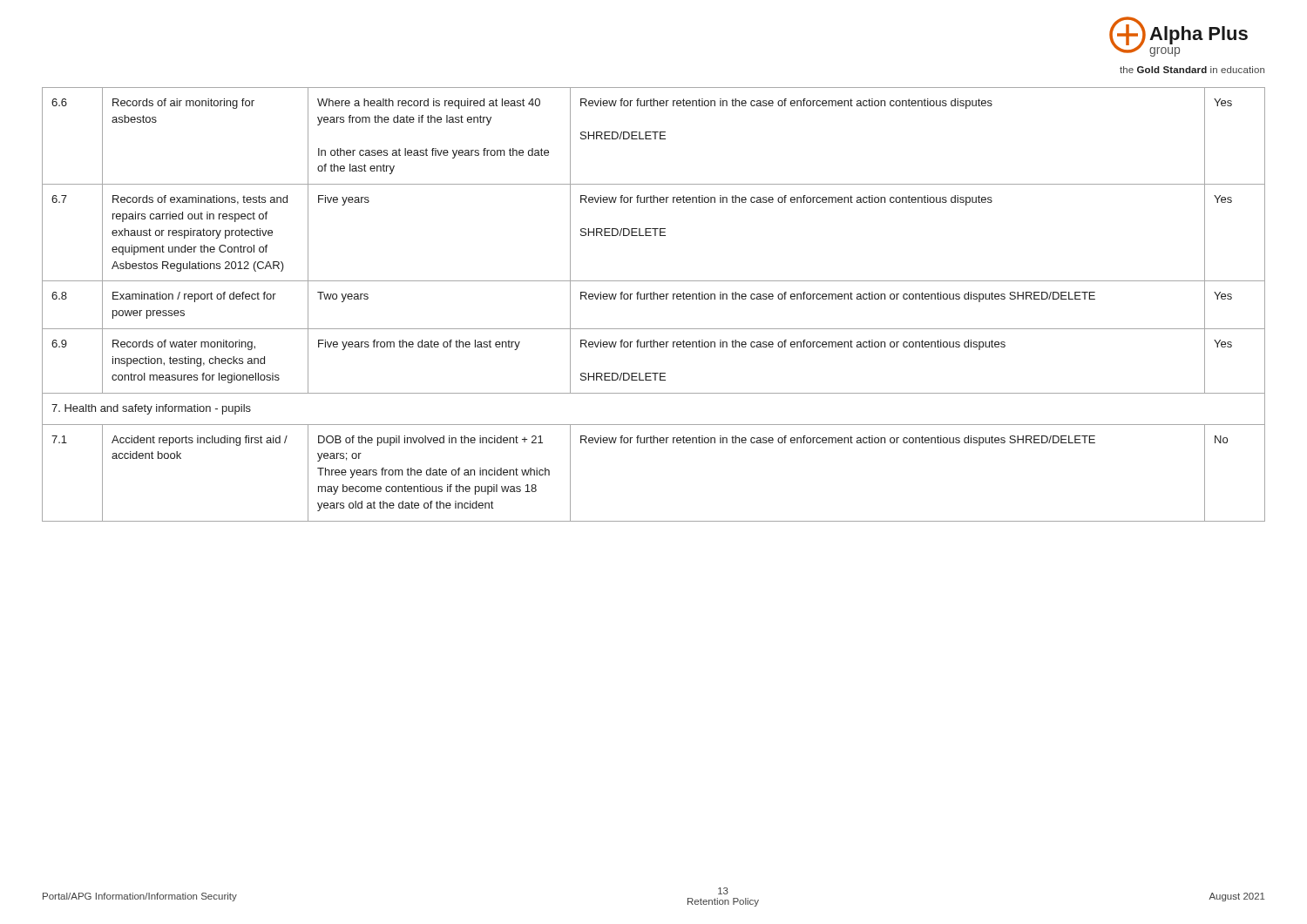Find the table that mentions "Records of examinations,"

tap(654, 304)
